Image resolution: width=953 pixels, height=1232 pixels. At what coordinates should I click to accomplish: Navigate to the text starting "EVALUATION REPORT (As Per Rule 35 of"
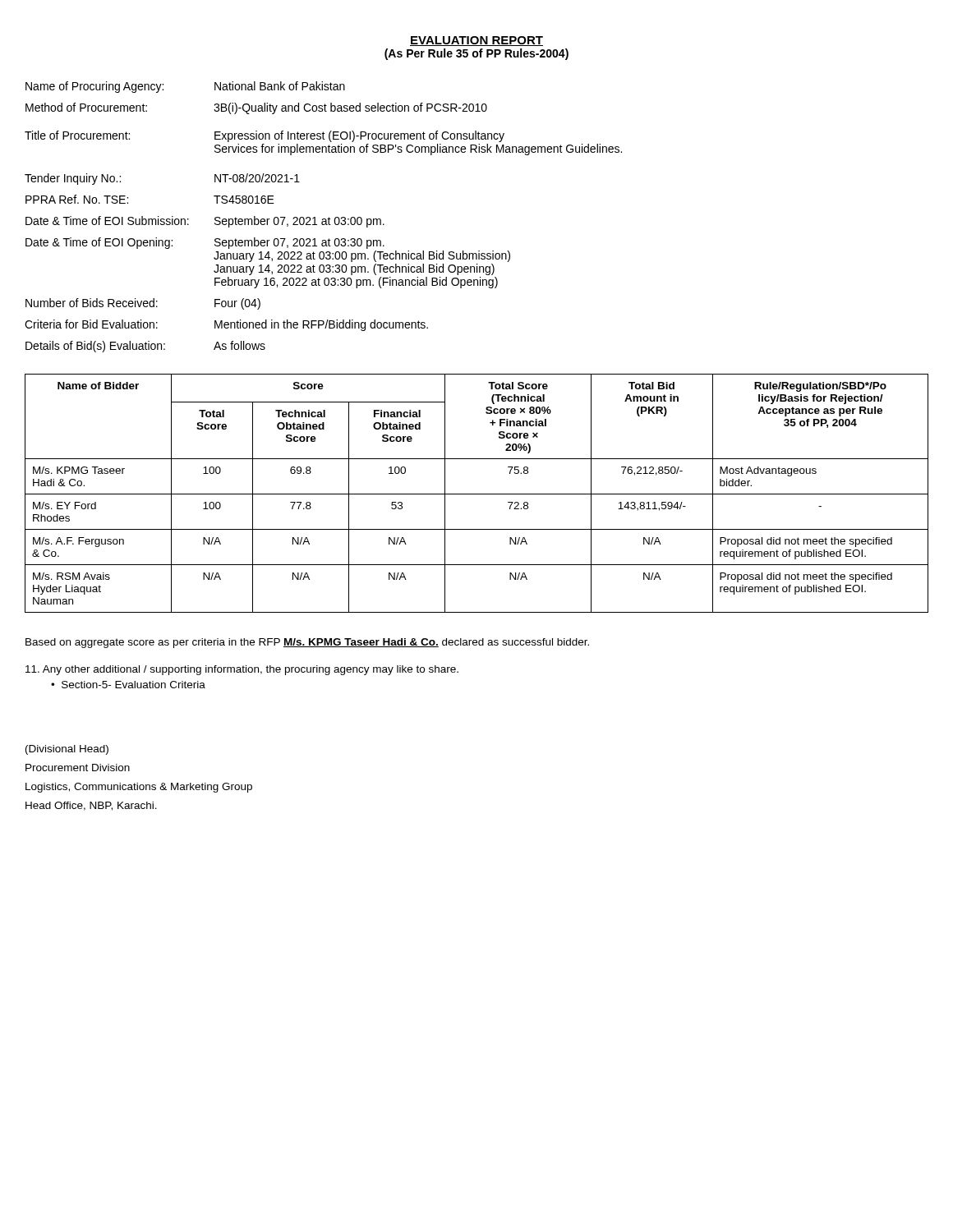tap(476, 46)
